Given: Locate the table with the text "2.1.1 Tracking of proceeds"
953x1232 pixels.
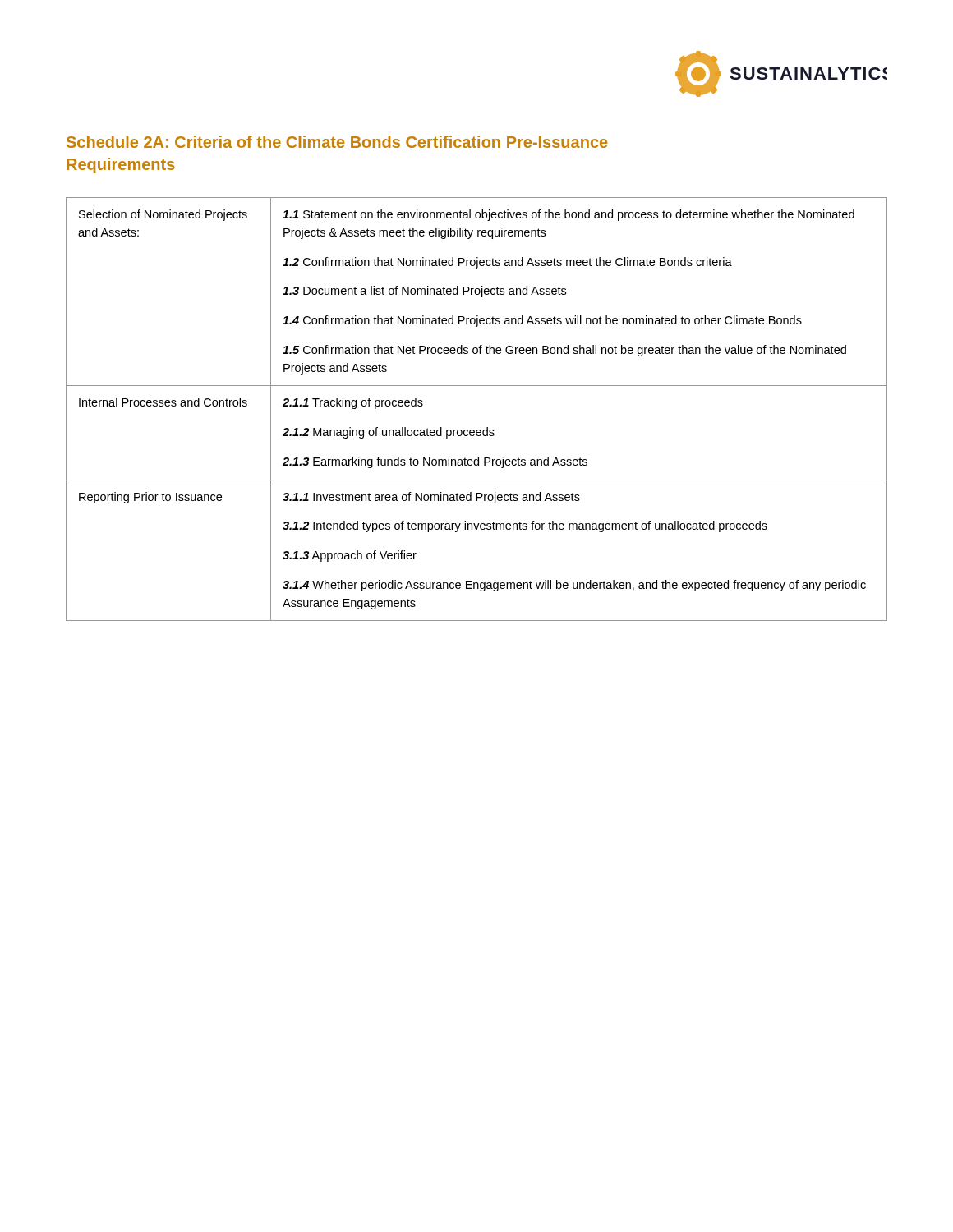Looking at the screenshot, I should click(x=476, y=409).
